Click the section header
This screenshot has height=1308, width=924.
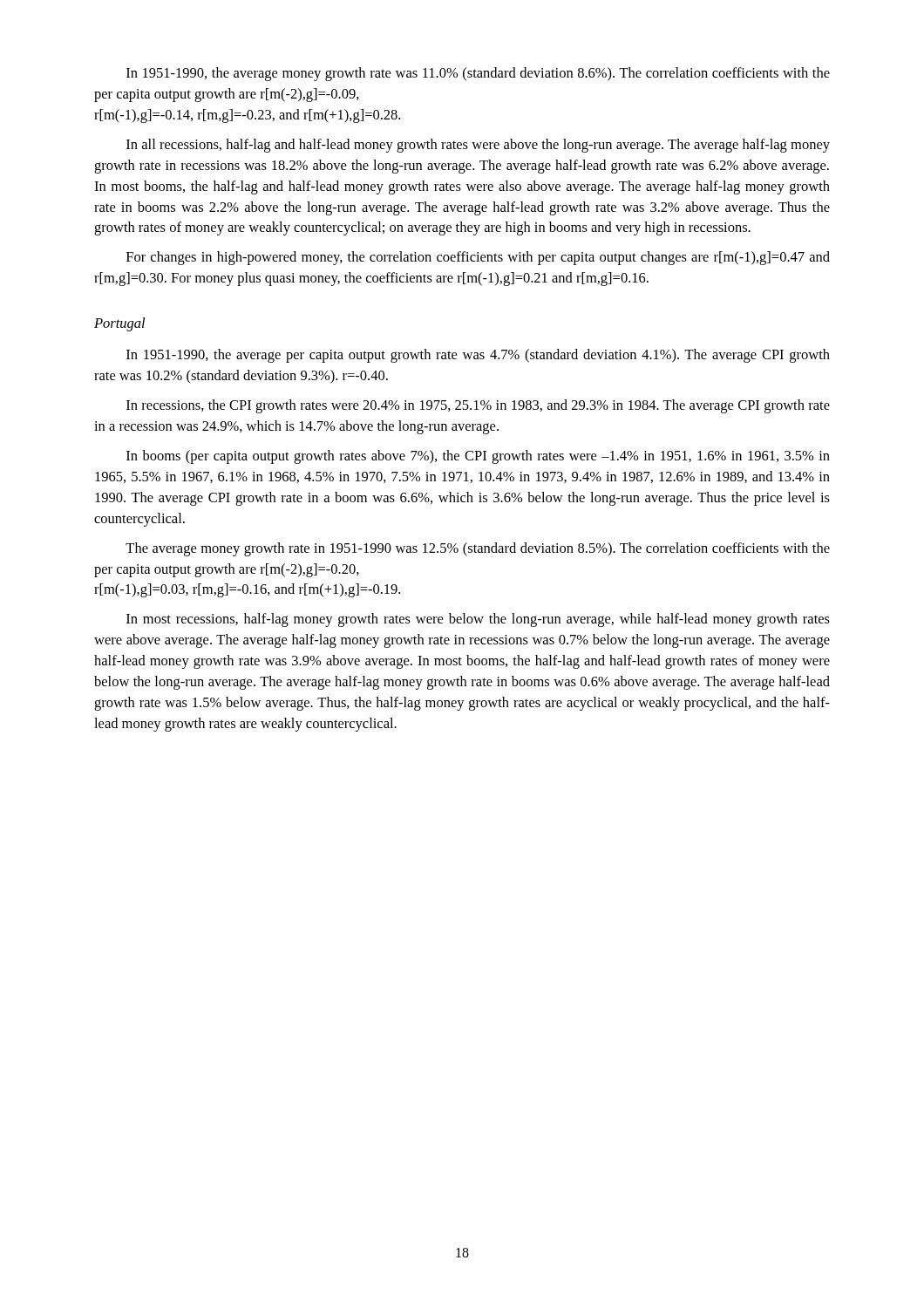(120, 323)
